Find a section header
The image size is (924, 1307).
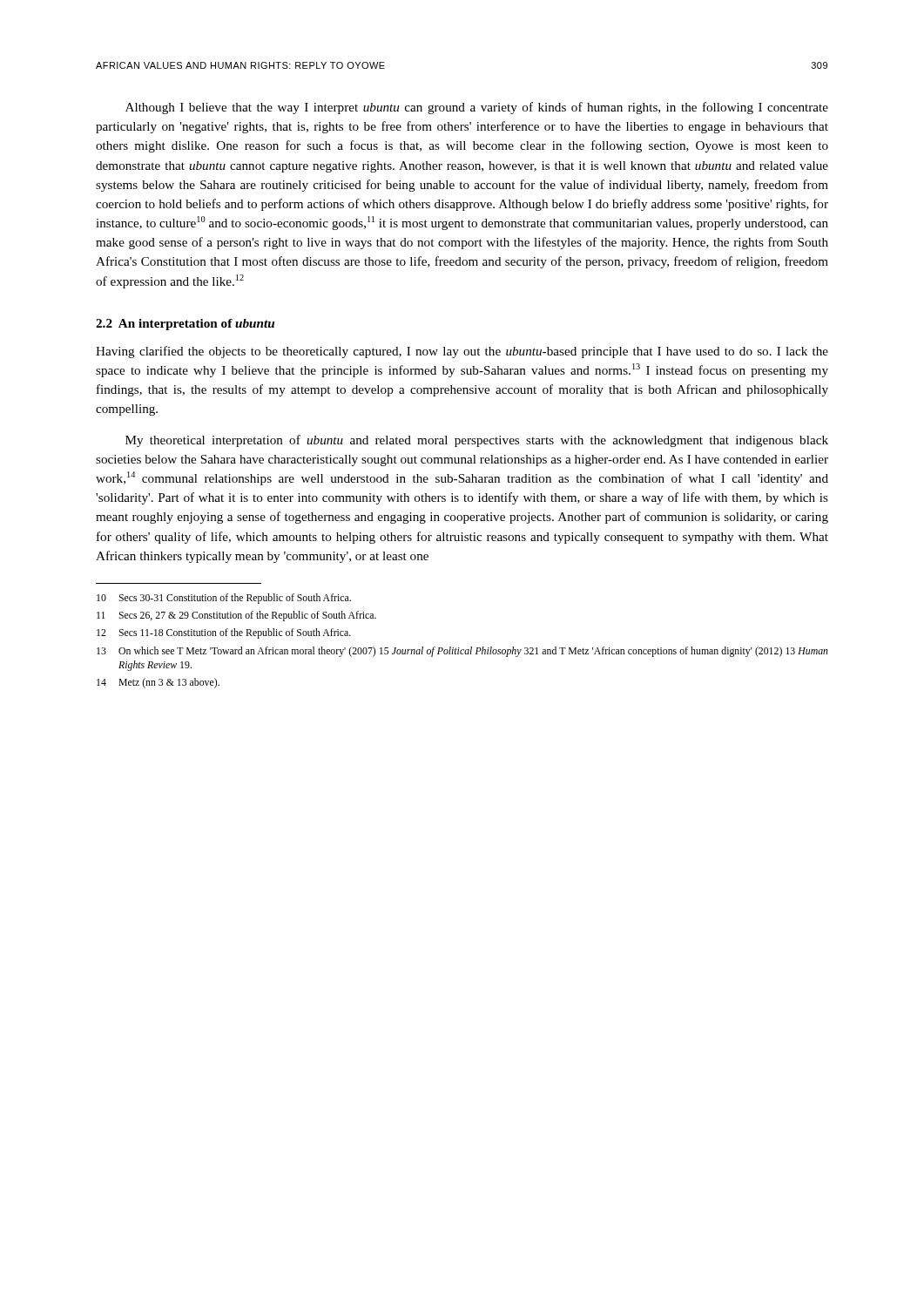pos(185,323)
